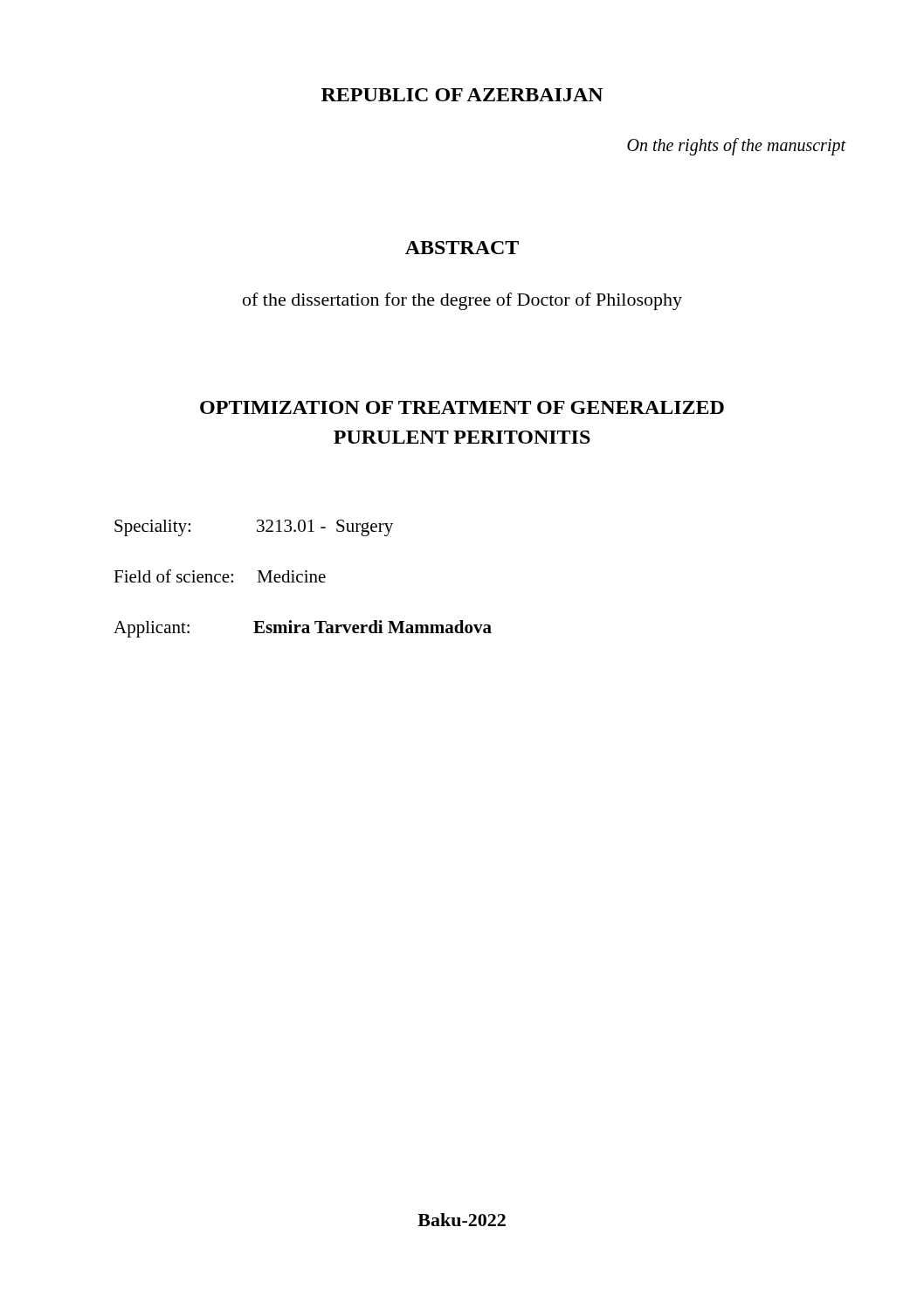
Task: Click on the region starting "On the rights of the manuscript"
Action: coord(736,145)
